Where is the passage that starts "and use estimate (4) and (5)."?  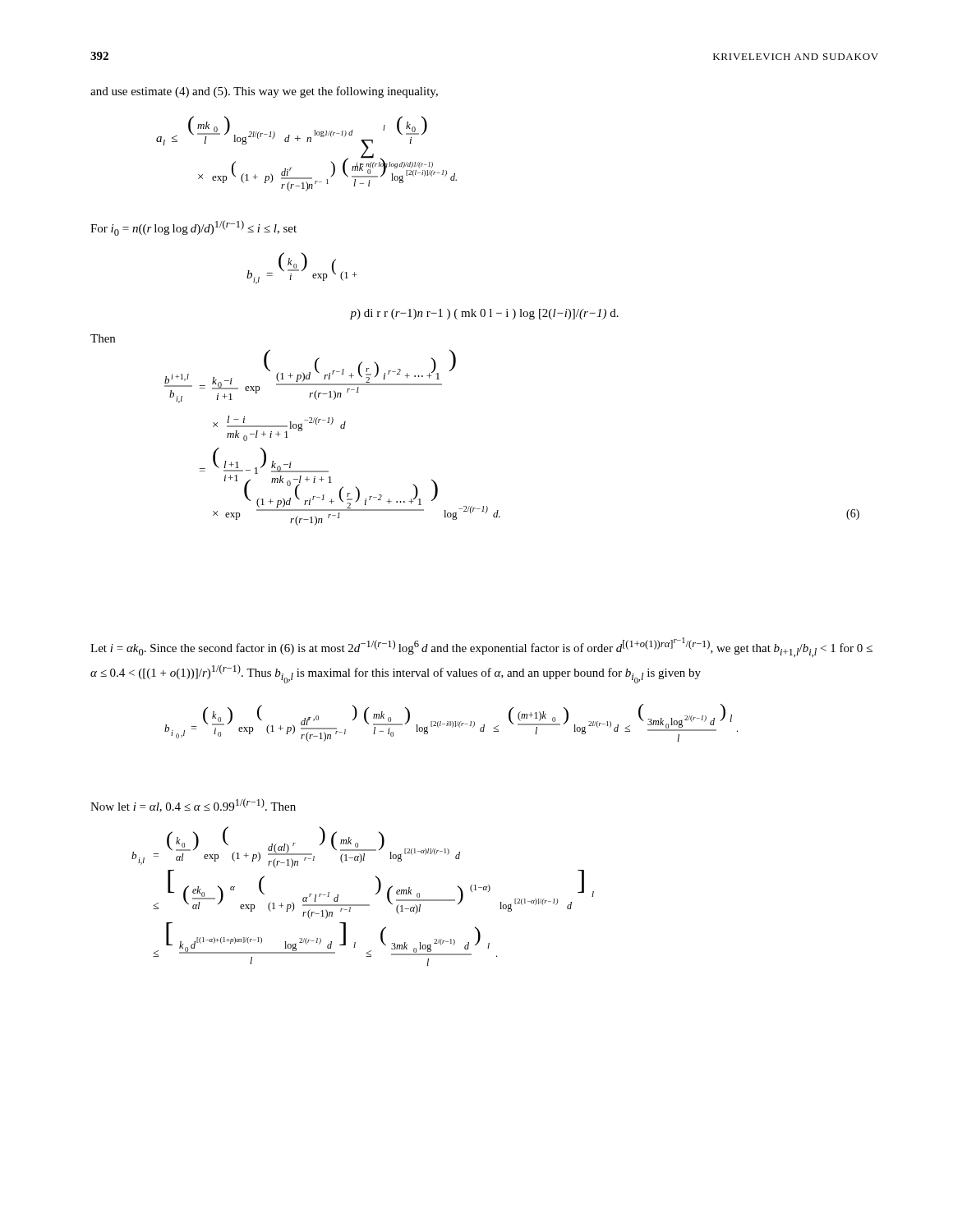pos(264,91)
